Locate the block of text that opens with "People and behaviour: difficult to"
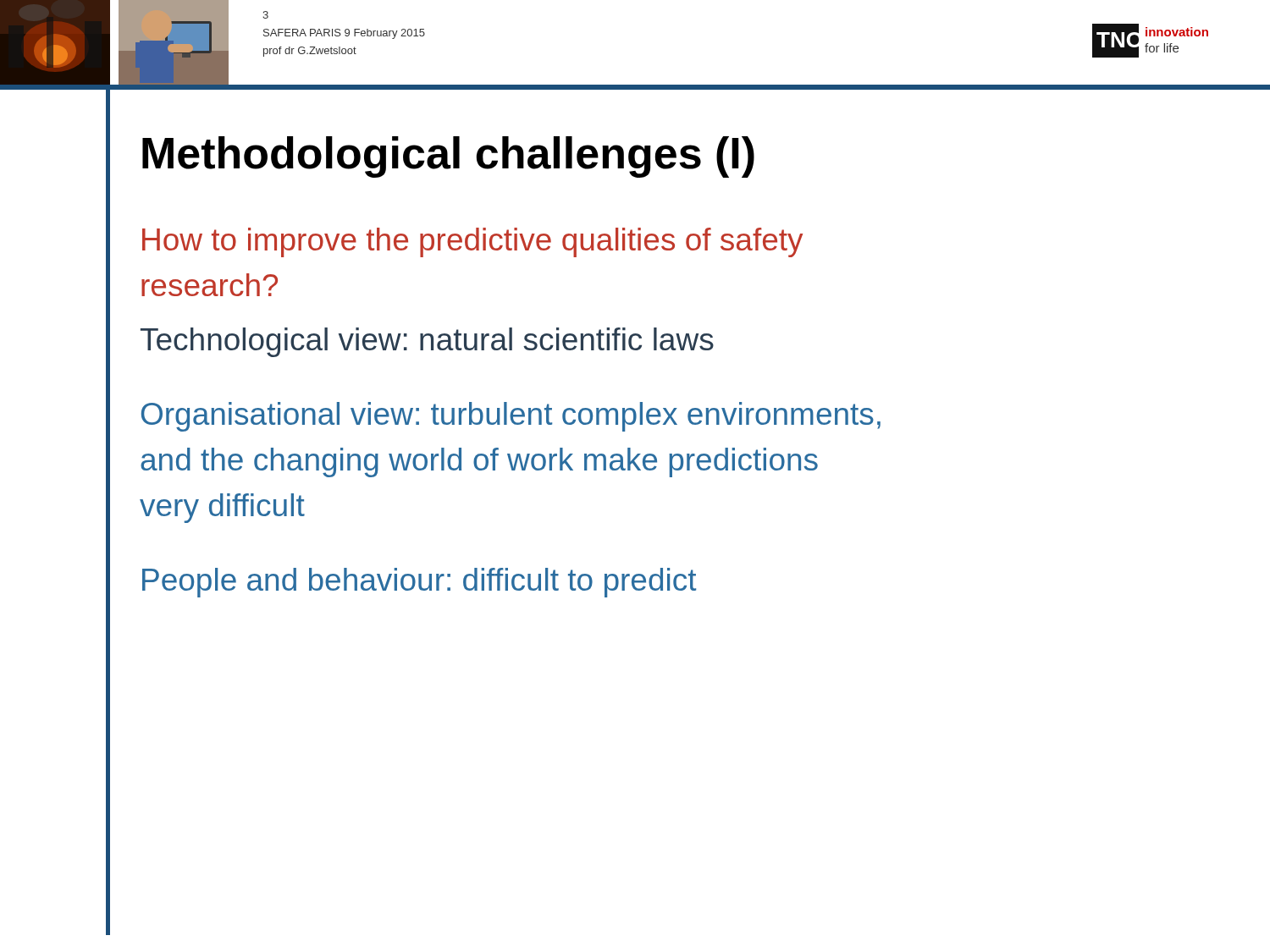Screen dimensions: 952x1270 [418, 580]
